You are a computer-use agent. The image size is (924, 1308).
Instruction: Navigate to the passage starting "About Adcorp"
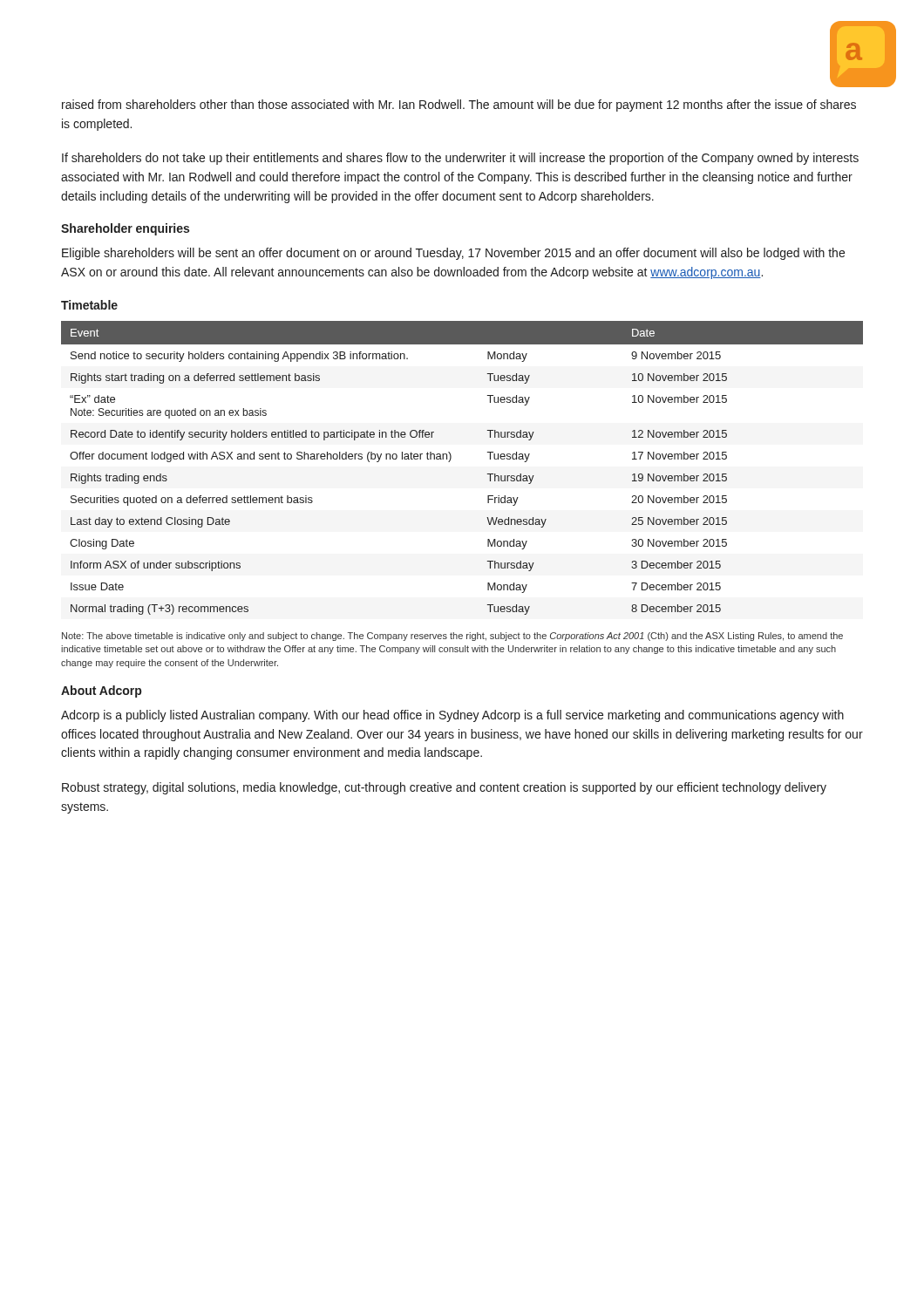click(x=101, y=691)
